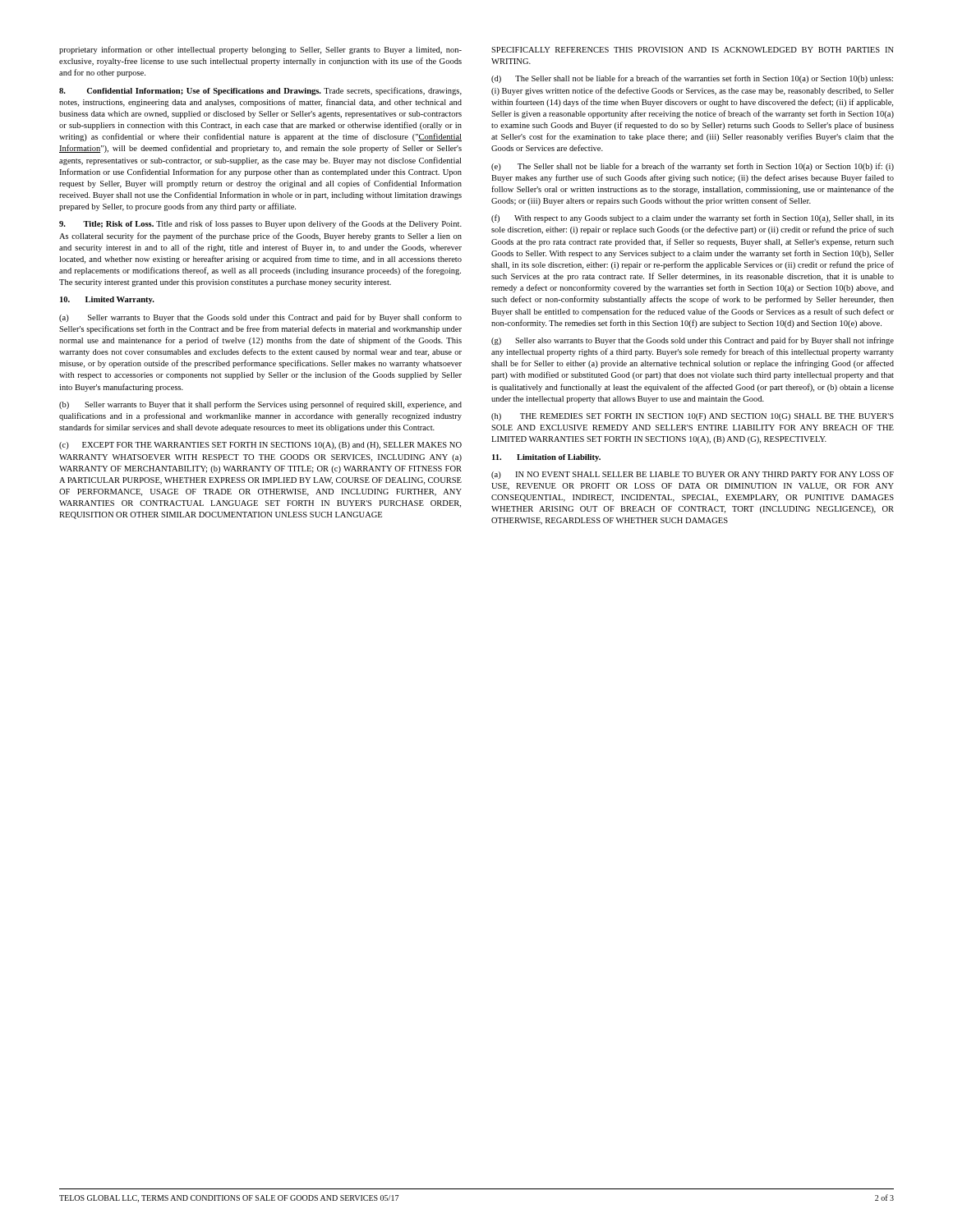Screen dimensions: 1232x953
Task: Click the passage that begins "(f) With respect"
Action: 693,271
